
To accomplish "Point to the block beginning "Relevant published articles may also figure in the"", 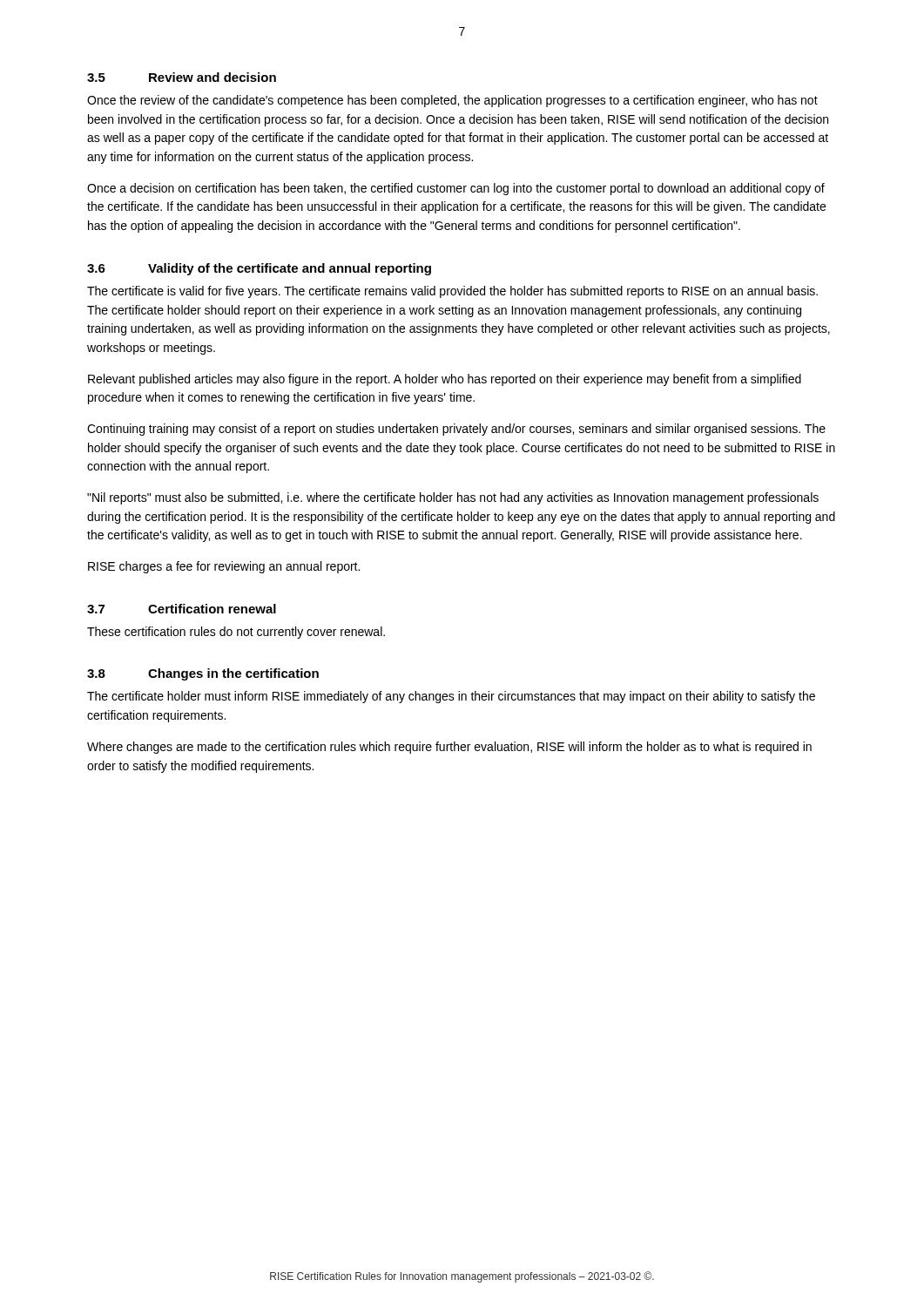I will pyautogui.click(x=444, y=388).
